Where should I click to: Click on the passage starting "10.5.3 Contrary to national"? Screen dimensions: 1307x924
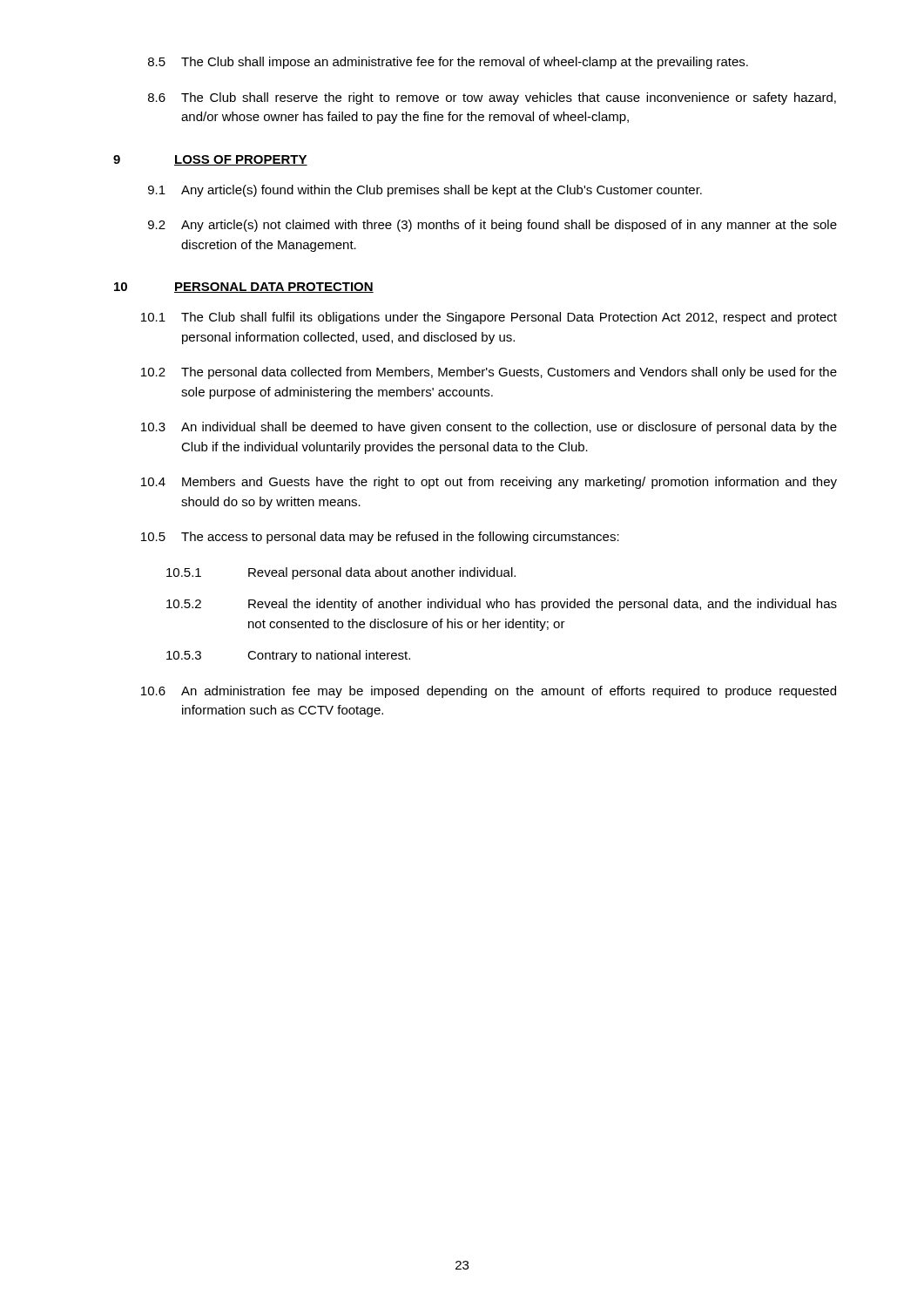coord(288,656)
